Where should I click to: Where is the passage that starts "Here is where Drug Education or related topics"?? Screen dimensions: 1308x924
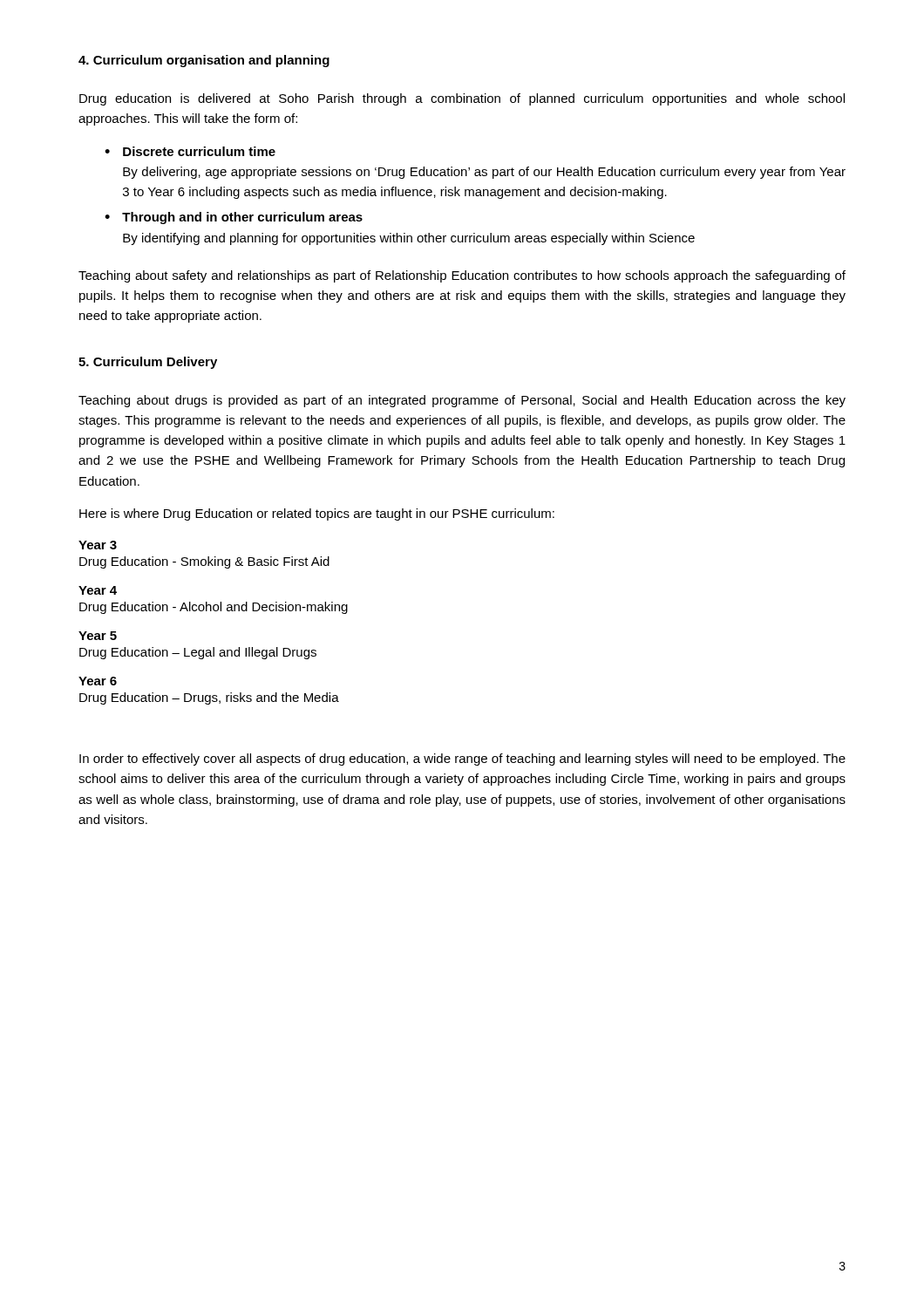[317, 513]
